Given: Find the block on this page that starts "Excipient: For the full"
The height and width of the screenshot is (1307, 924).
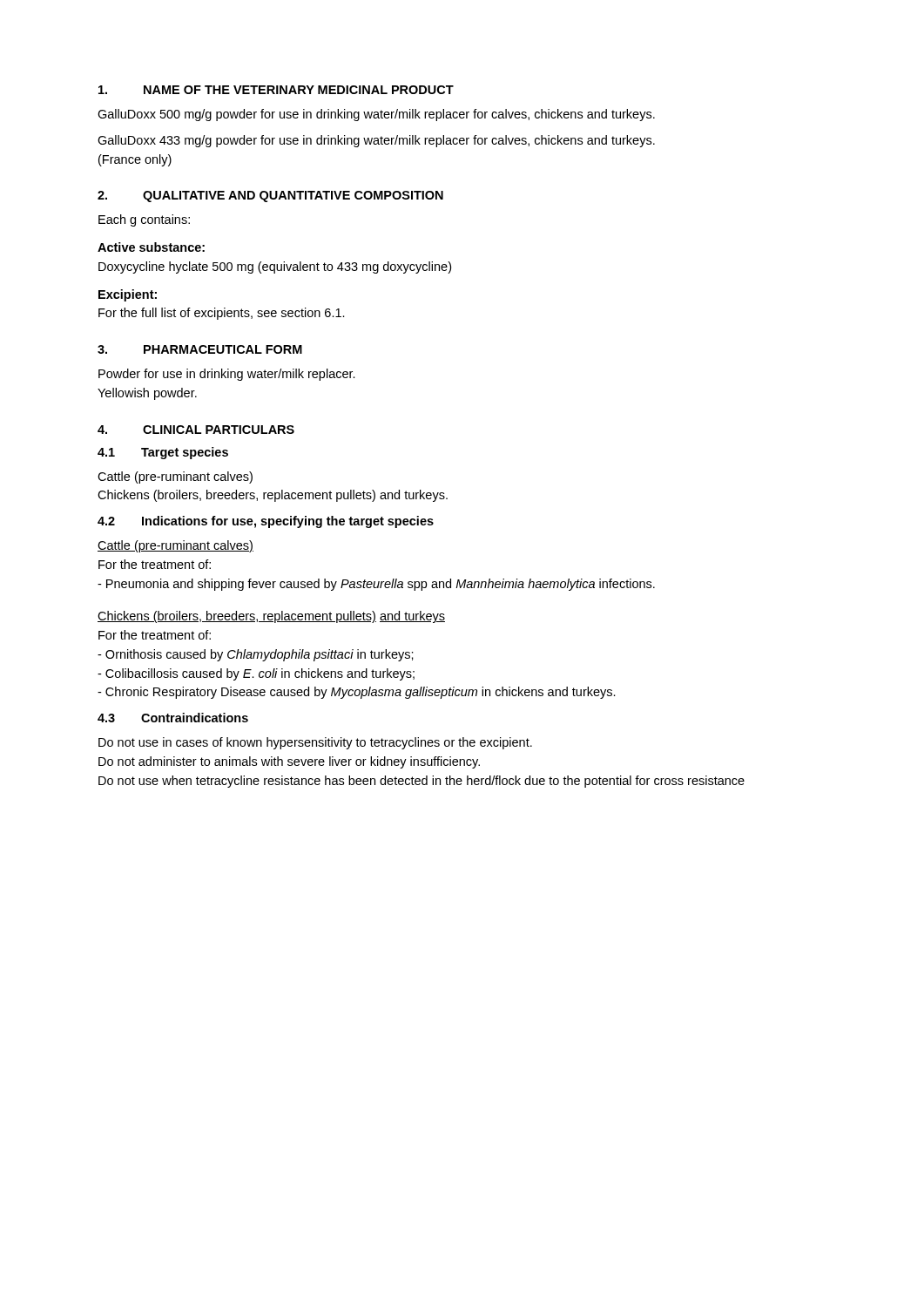Looking at the screenshot, I should pos(128,295).
